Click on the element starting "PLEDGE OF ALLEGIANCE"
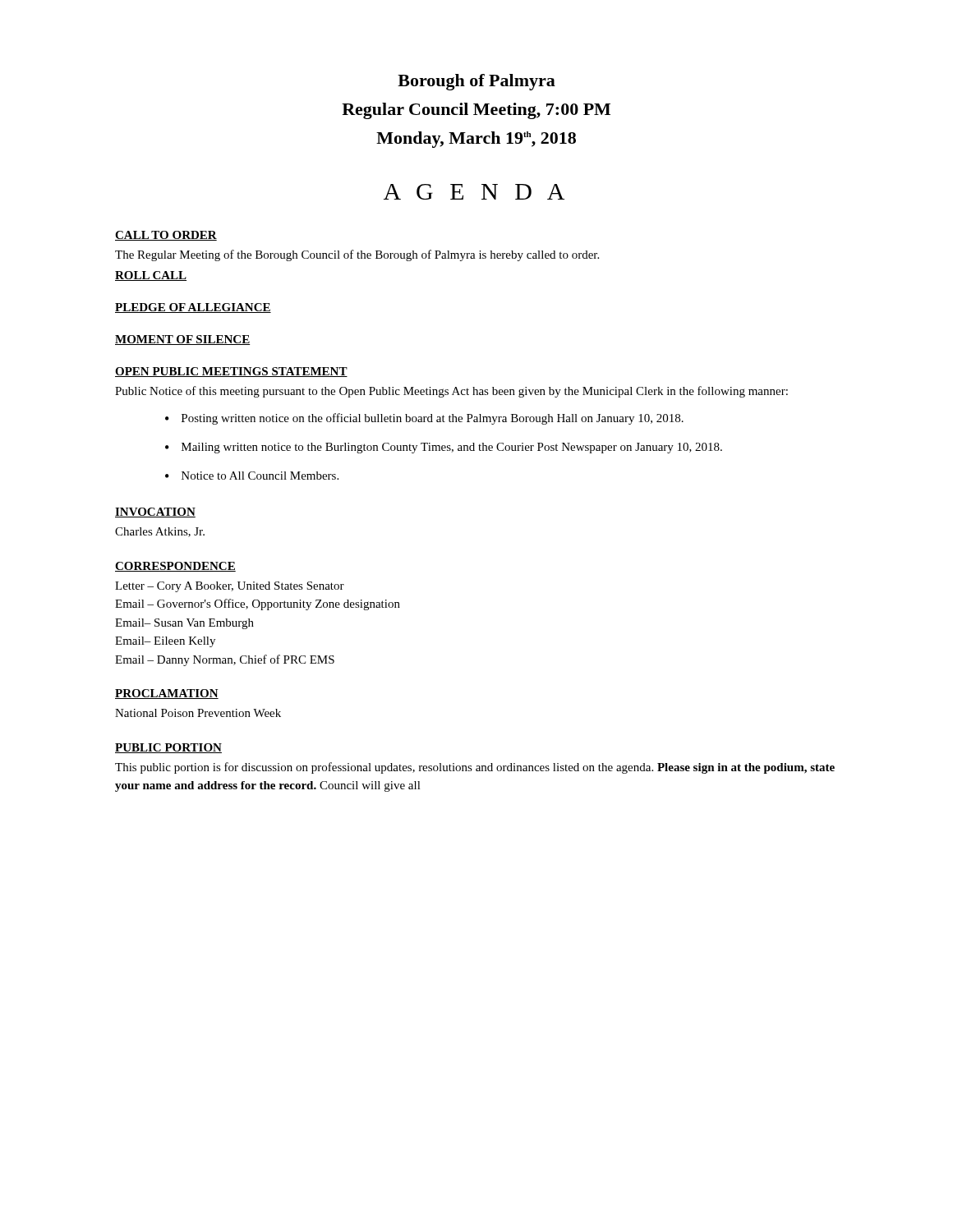953x1232 pixels. [x=193, y=307]
